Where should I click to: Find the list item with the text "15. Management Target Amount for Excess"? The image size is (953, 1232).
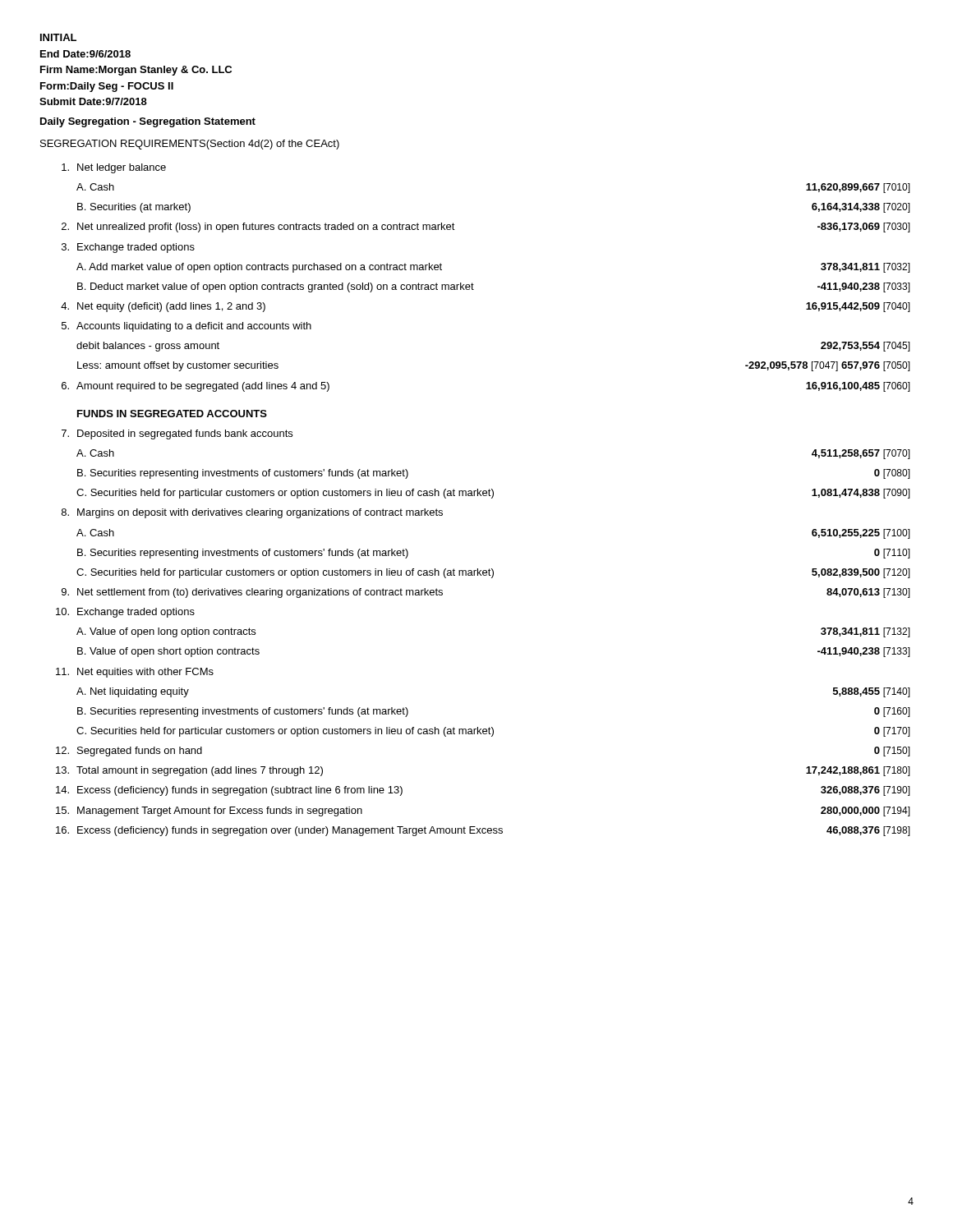(206, 811)
